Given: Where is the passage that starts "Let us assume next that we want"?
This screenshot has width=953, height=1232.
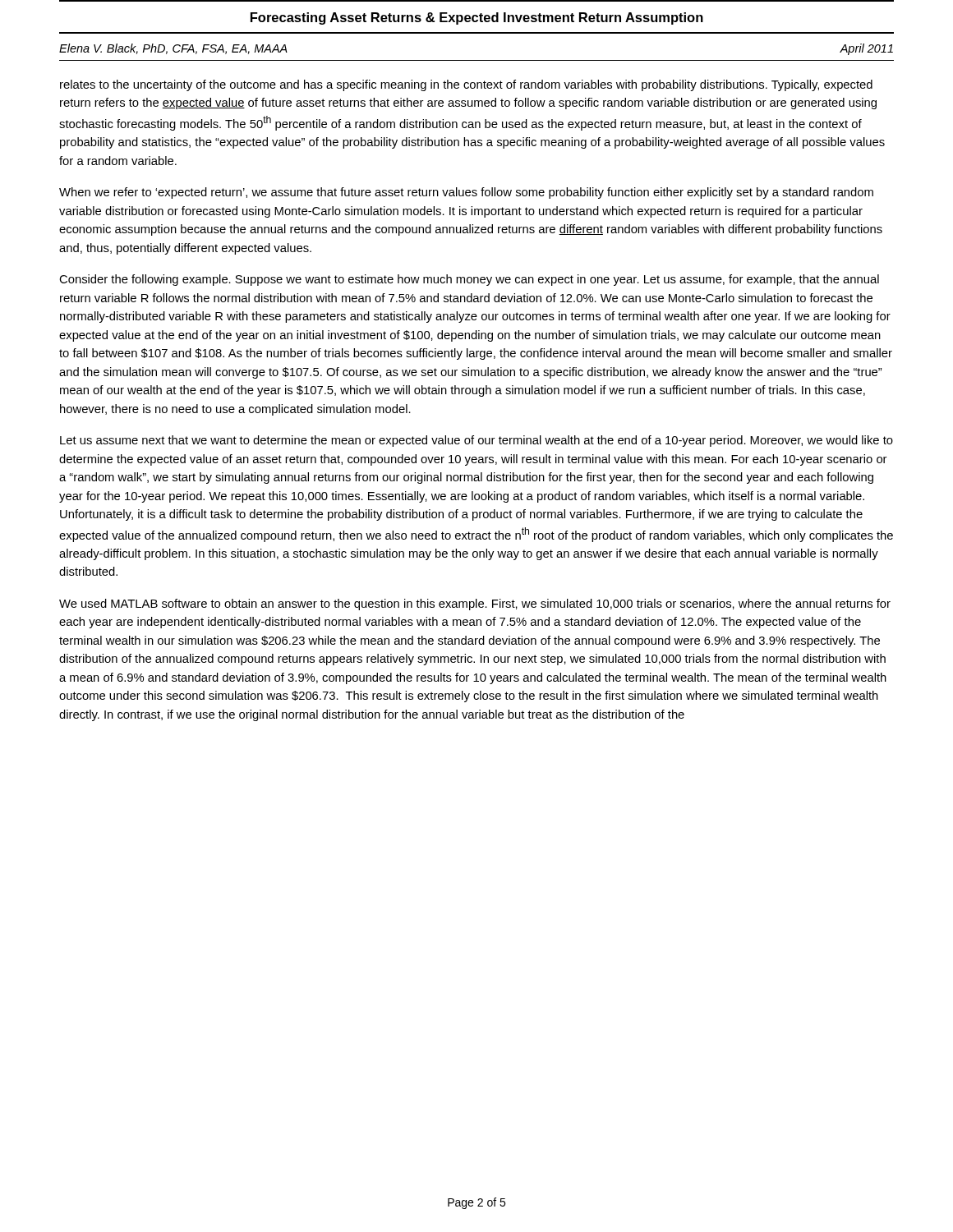Looking at the screenshot, I should click(x=476, y=506).
